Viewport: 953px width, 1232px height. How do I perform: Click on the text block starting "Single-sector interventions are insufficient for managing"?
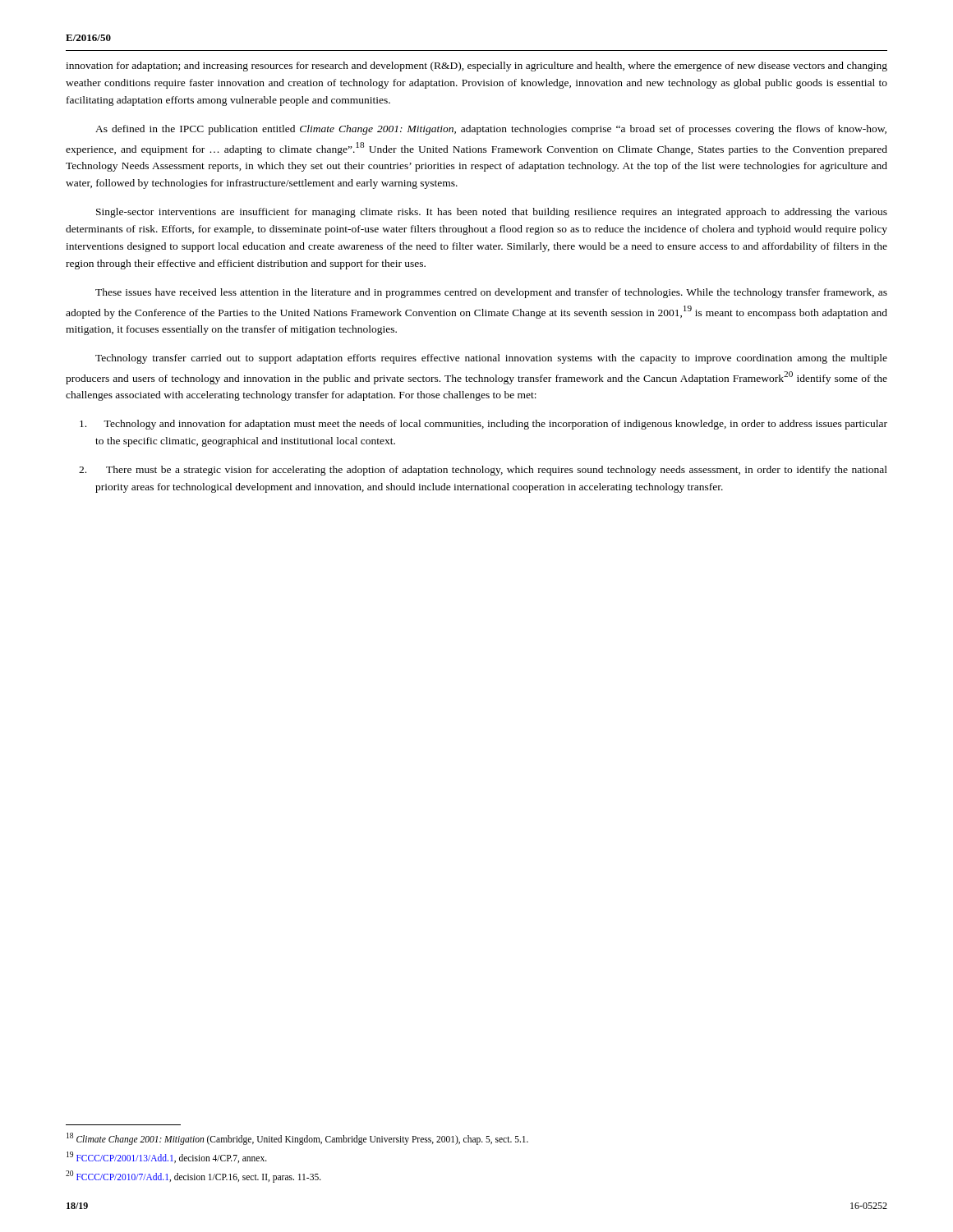coord(476,237)
